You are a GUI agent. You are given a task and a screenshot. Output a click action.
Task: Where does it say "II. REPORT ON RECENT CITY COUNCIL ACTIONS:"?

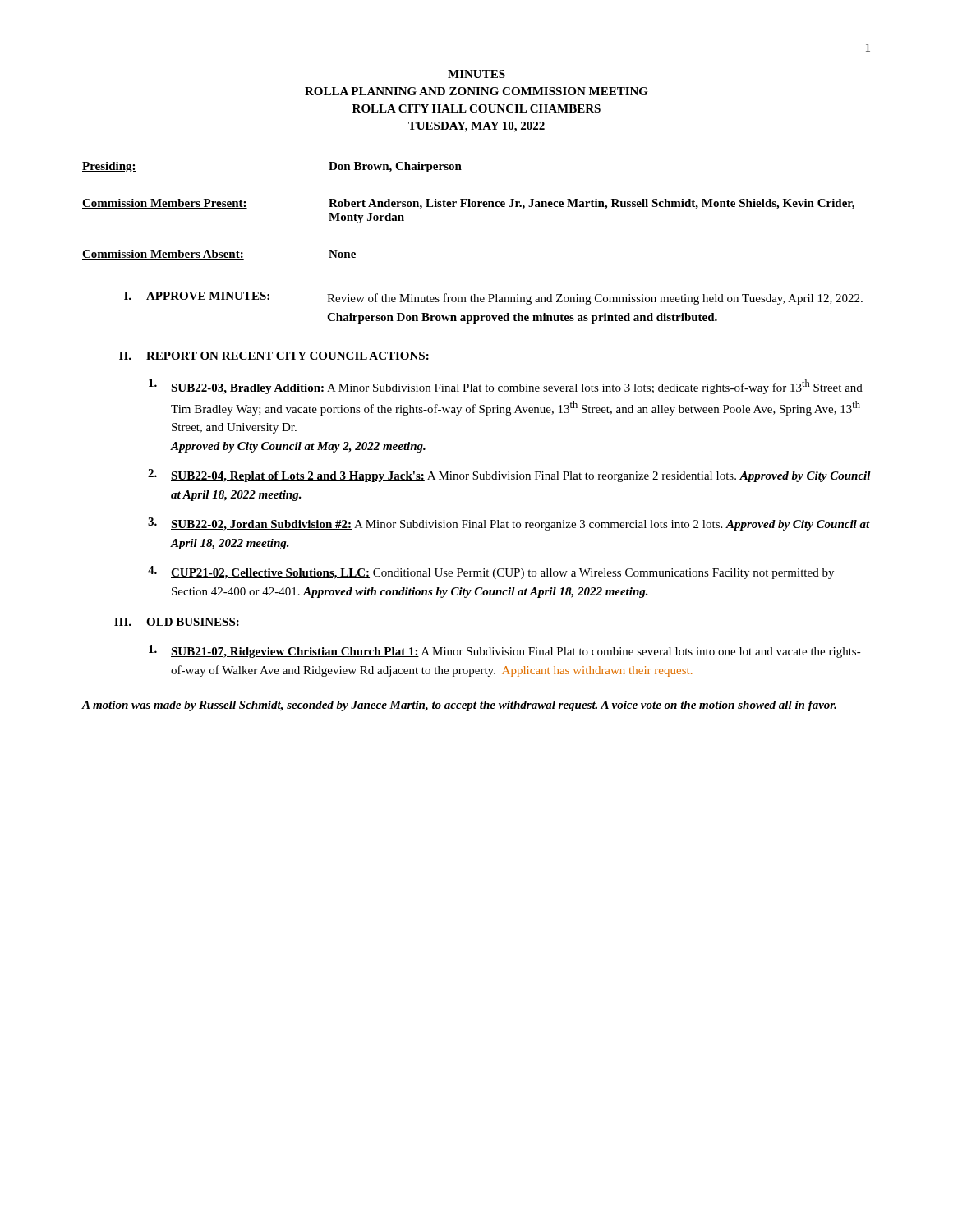(x=256, y=356)
